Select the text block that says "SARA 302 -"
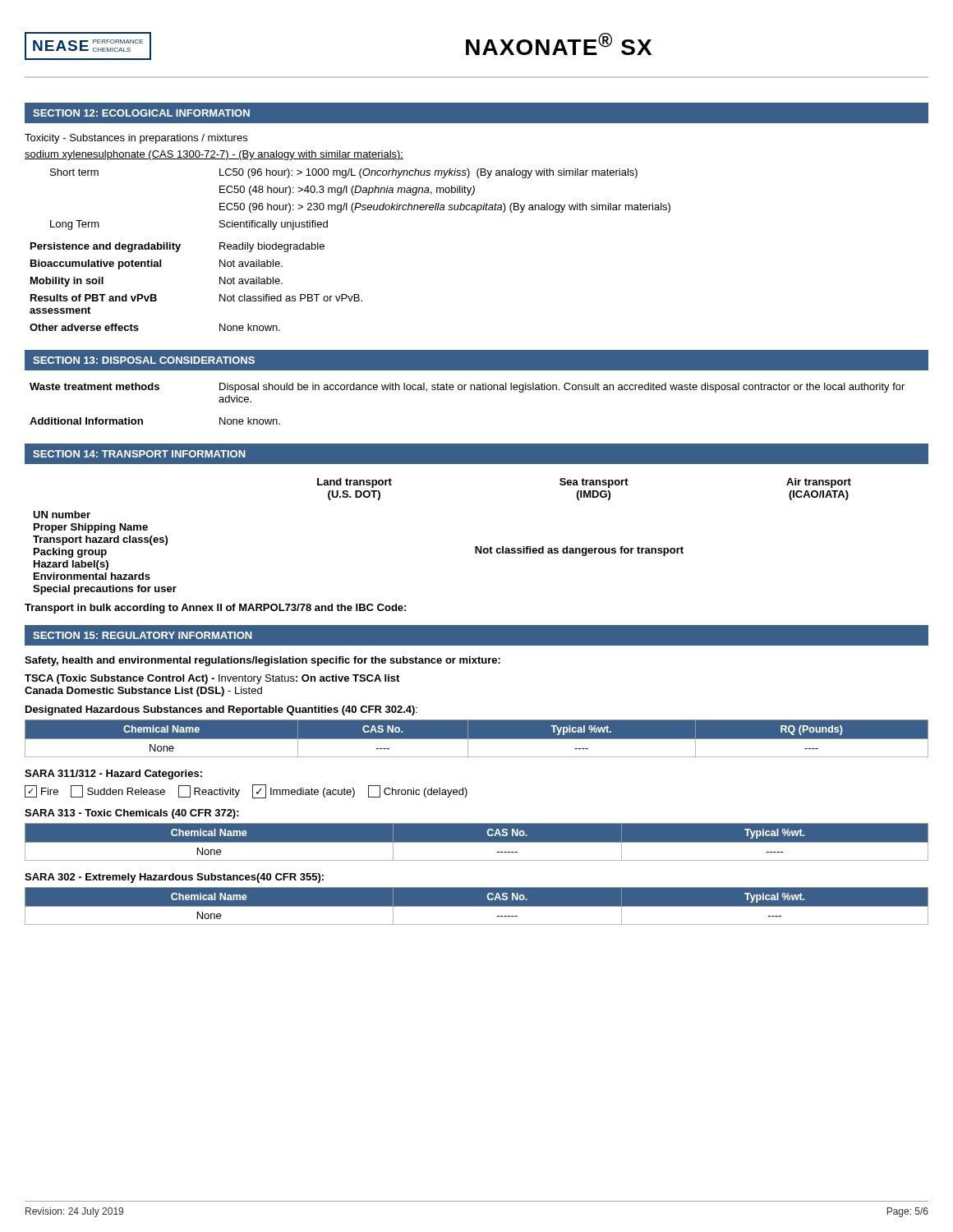 175,877
